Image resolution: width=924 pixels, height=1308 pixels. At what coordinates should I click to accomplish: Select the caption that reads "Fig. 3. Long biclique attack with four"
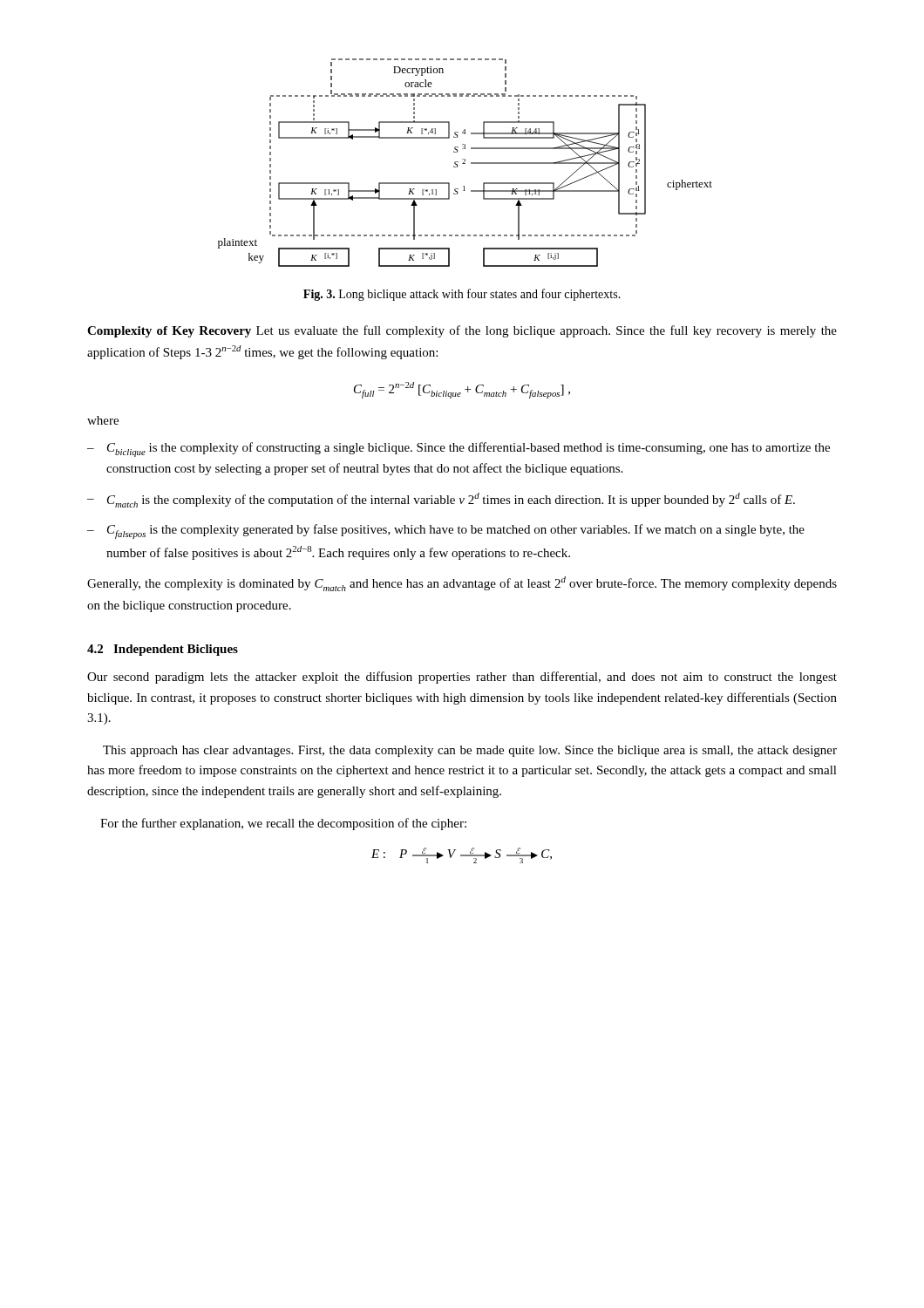coord(462,294)
